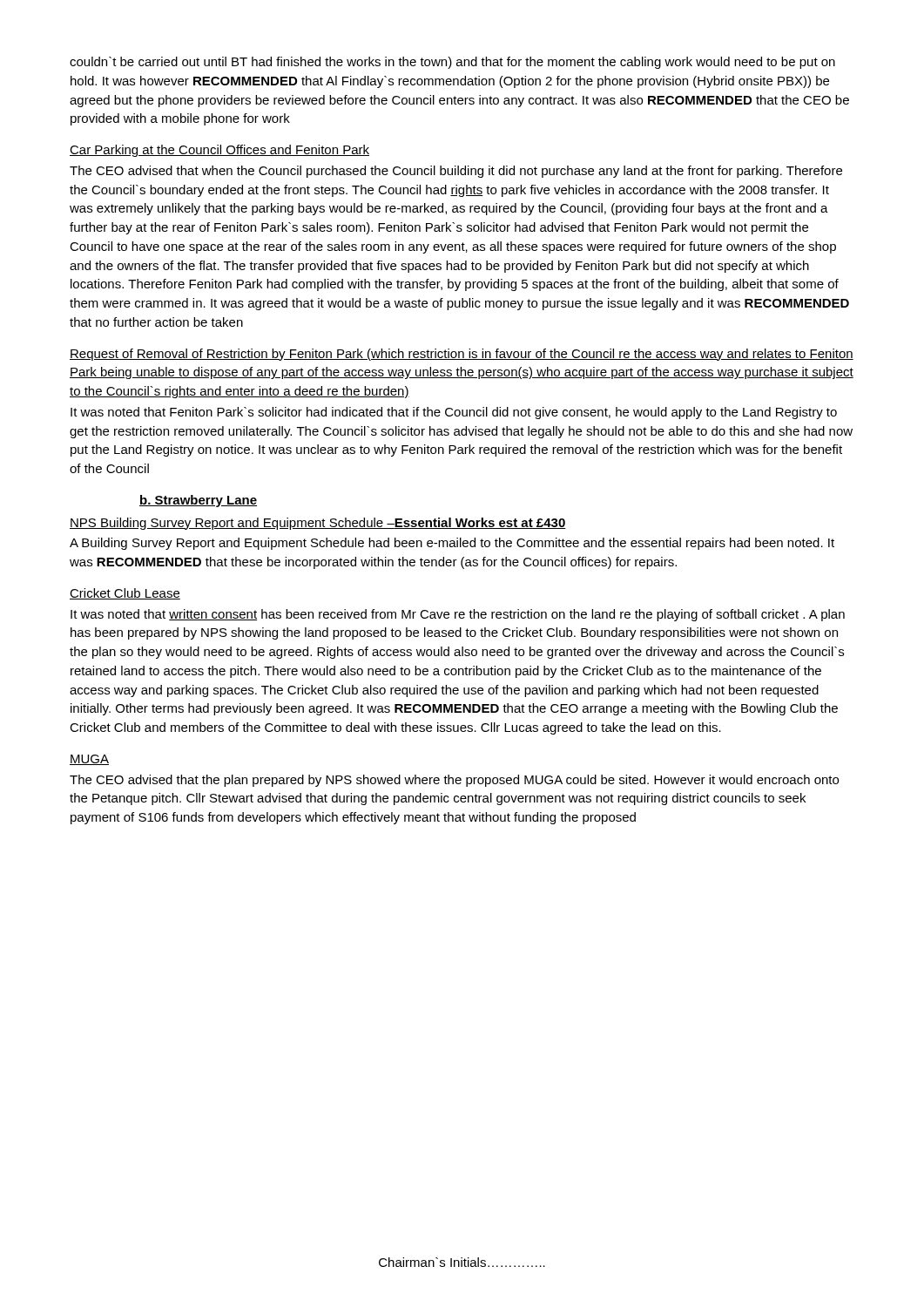This screenshot has width=924, height=1307.
Task: Find the block starting "couldn`t be carried out until BT had finished"
Action: click(460, 90)
